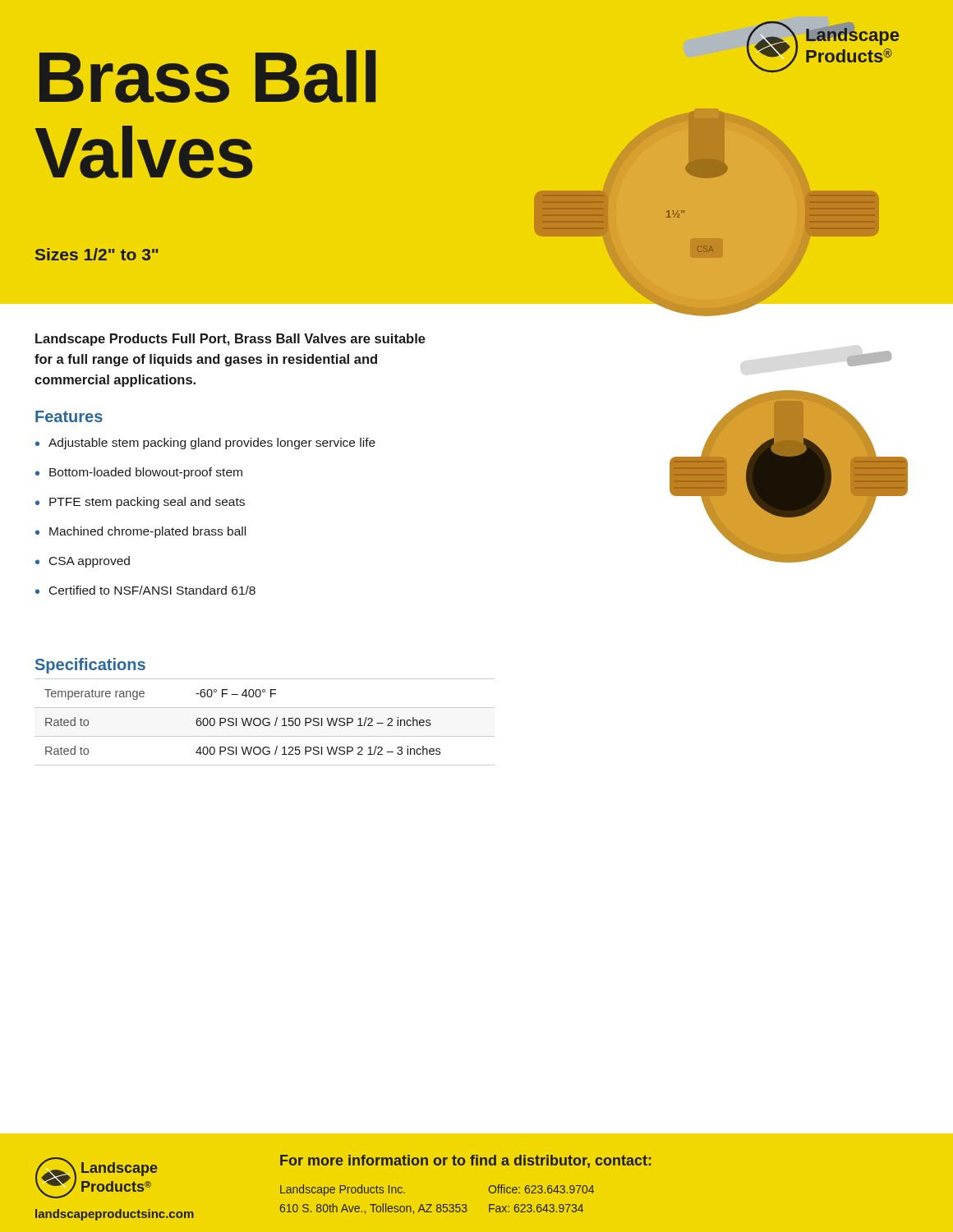
Task: Click on the list item with the text "• Bottom-loaded blowout-proof stem"
Action: 139,474
